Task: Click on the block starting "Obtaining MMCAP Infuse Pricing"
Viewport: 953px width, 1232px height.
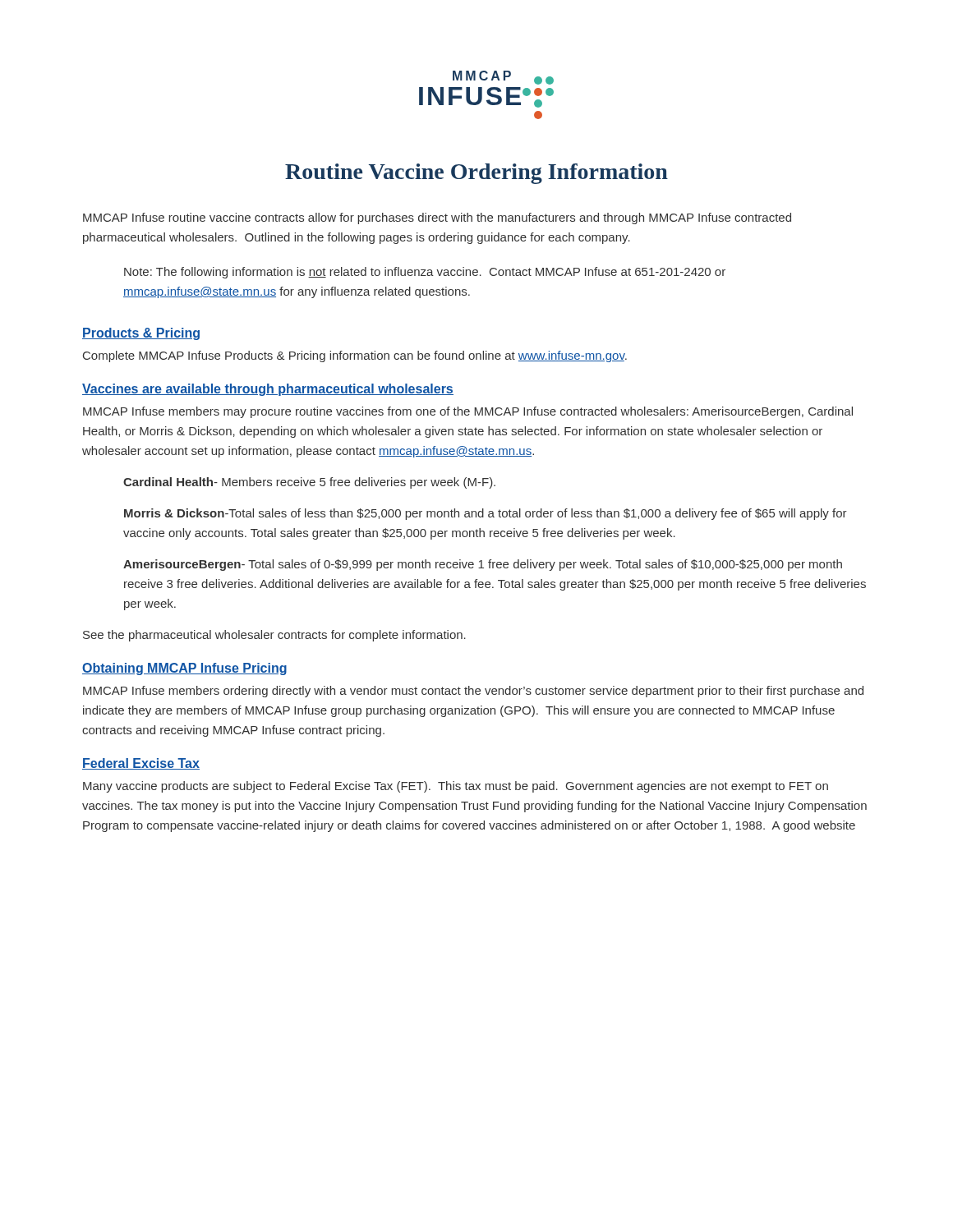Action: point(185,668)
